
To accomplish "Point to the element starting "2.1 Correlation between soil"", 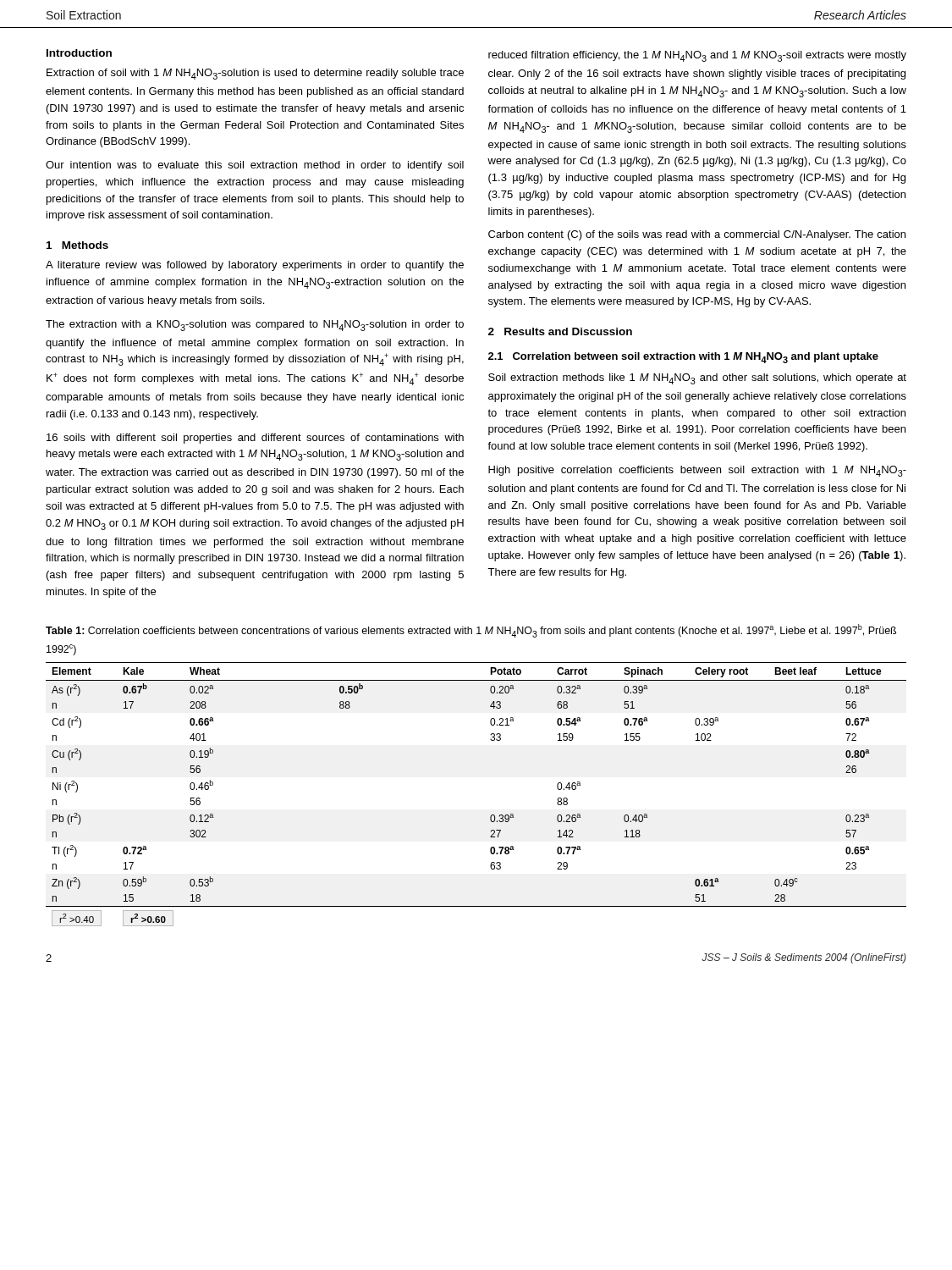I will coord(683,357).
